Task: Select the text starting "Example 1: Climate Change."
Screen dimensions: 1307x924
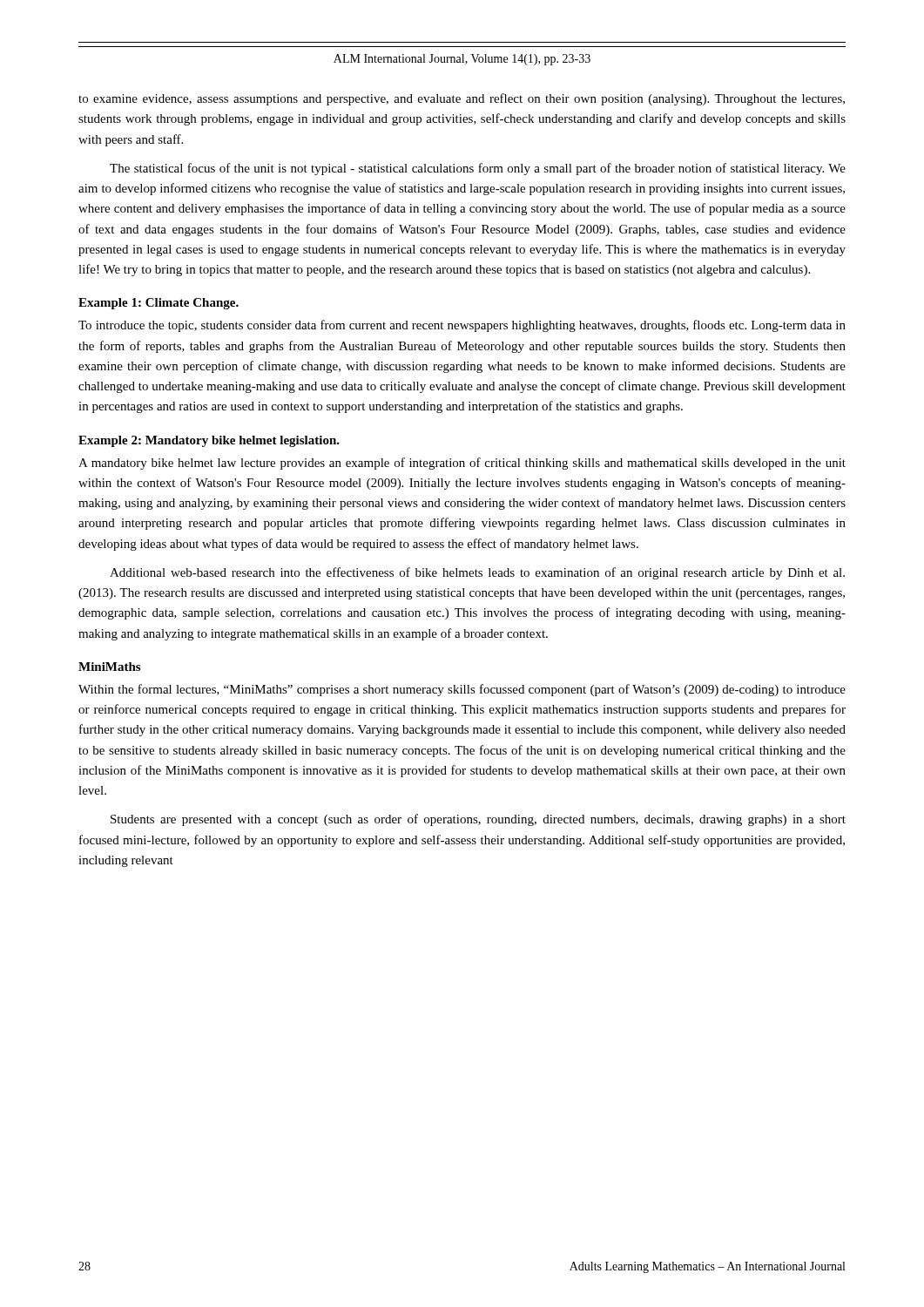Action: click(x=159, y=303)
